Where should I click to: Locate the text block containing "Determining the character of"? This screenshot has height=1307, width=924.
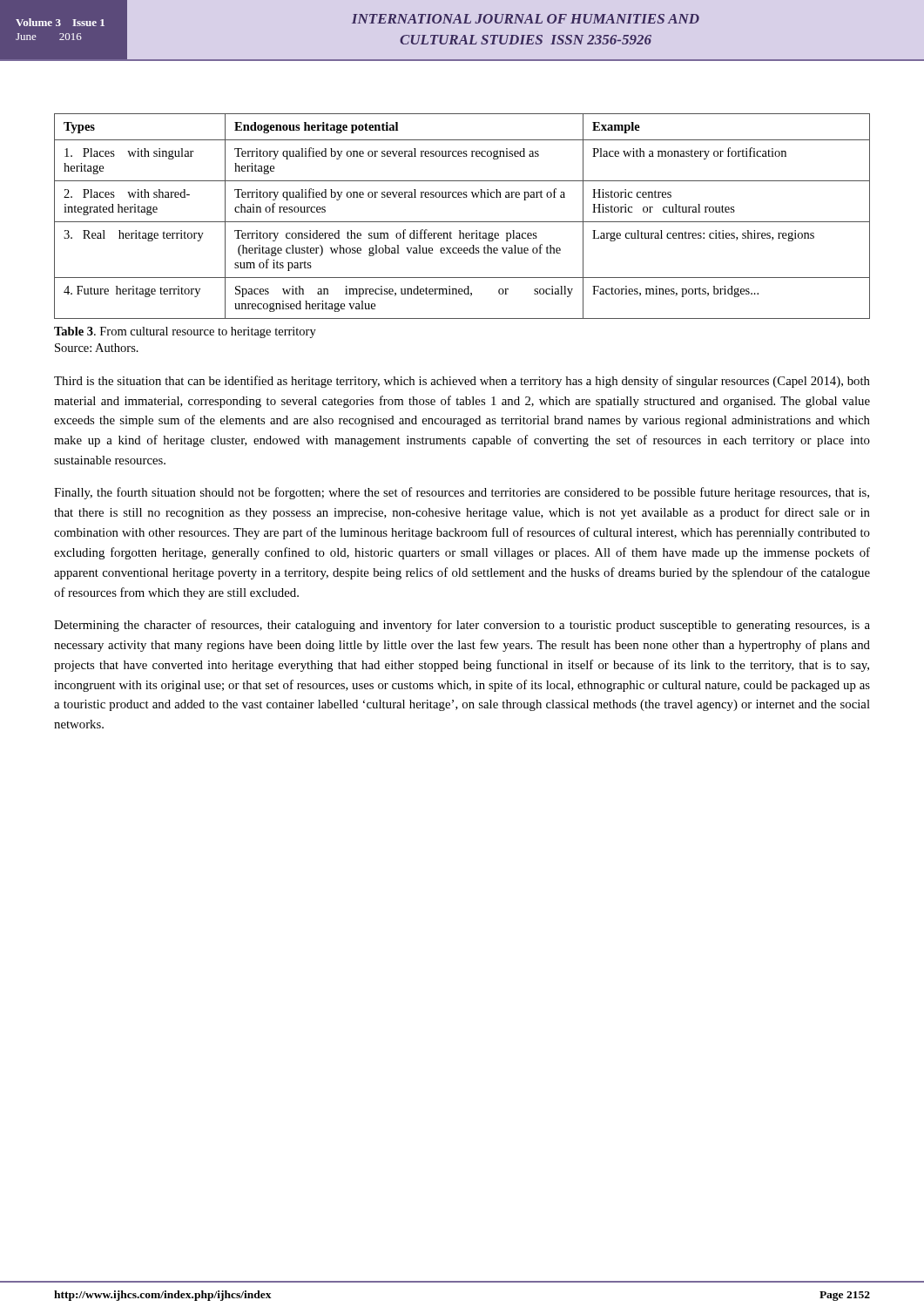pyautogui.click(x=462, y=674)
